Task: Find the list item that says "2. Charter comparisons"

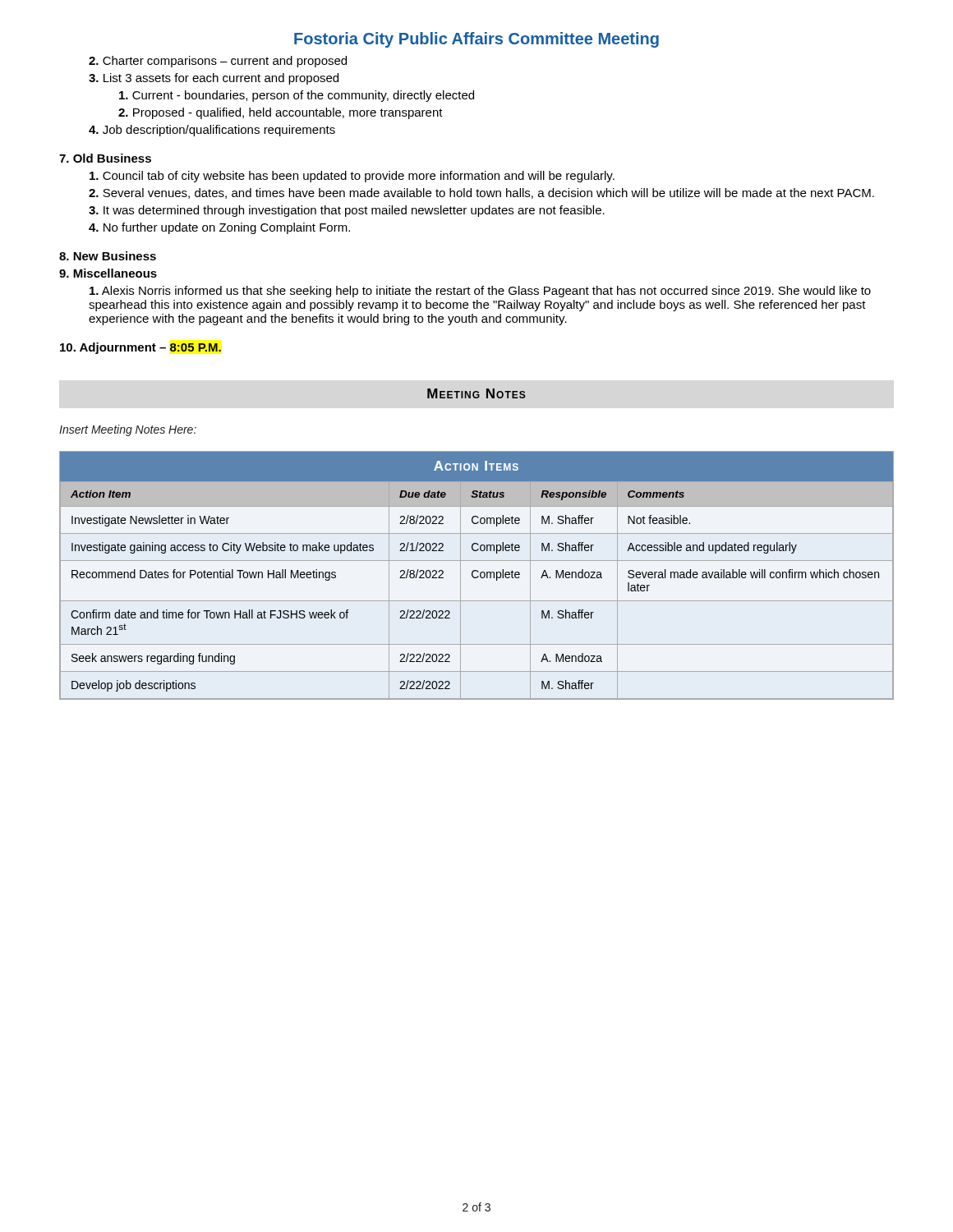Action: [218, 60]
